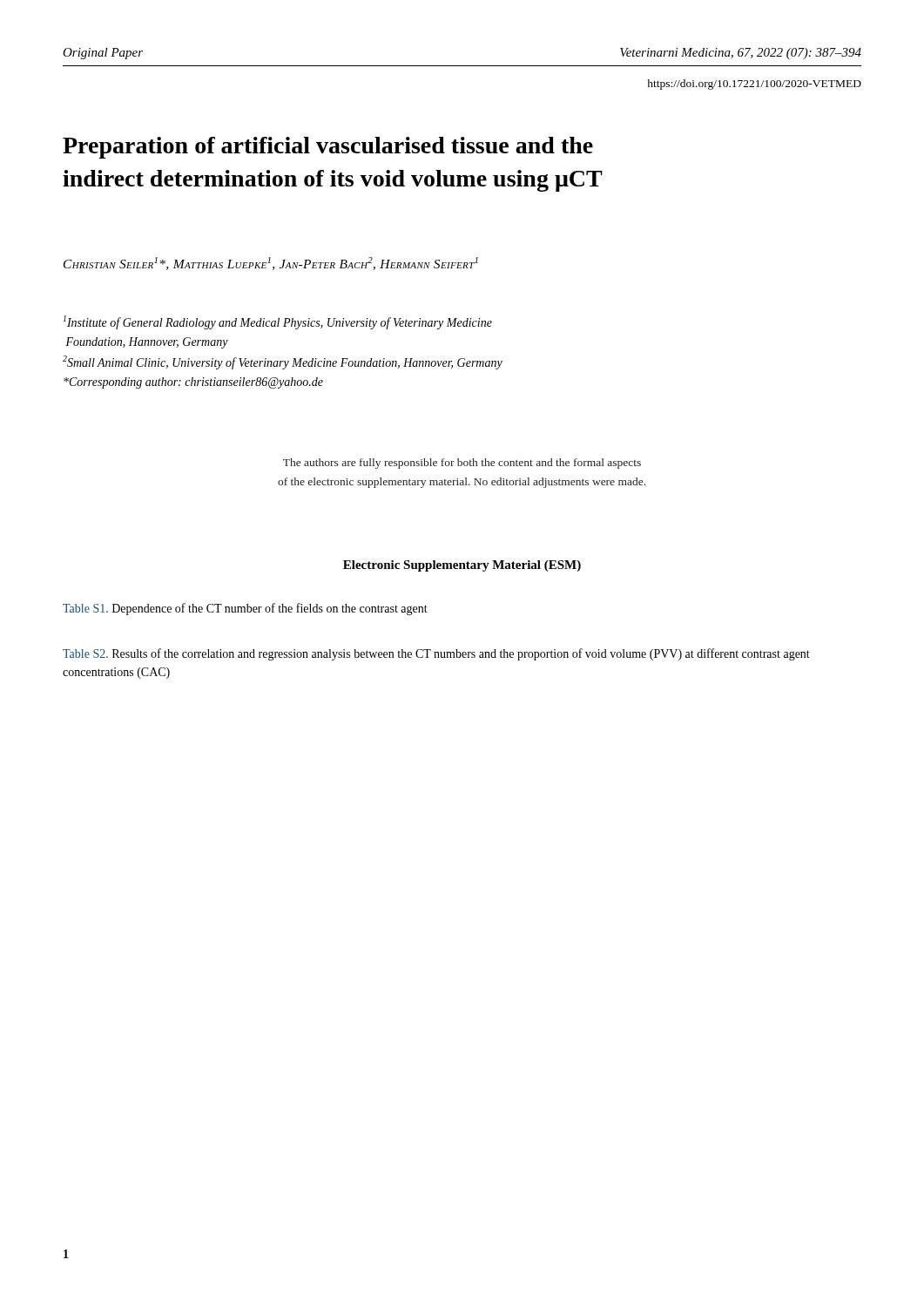The image size is (924, 1307).
Task: Find the text starting "The authors are fully"
Action: [462, 472]
